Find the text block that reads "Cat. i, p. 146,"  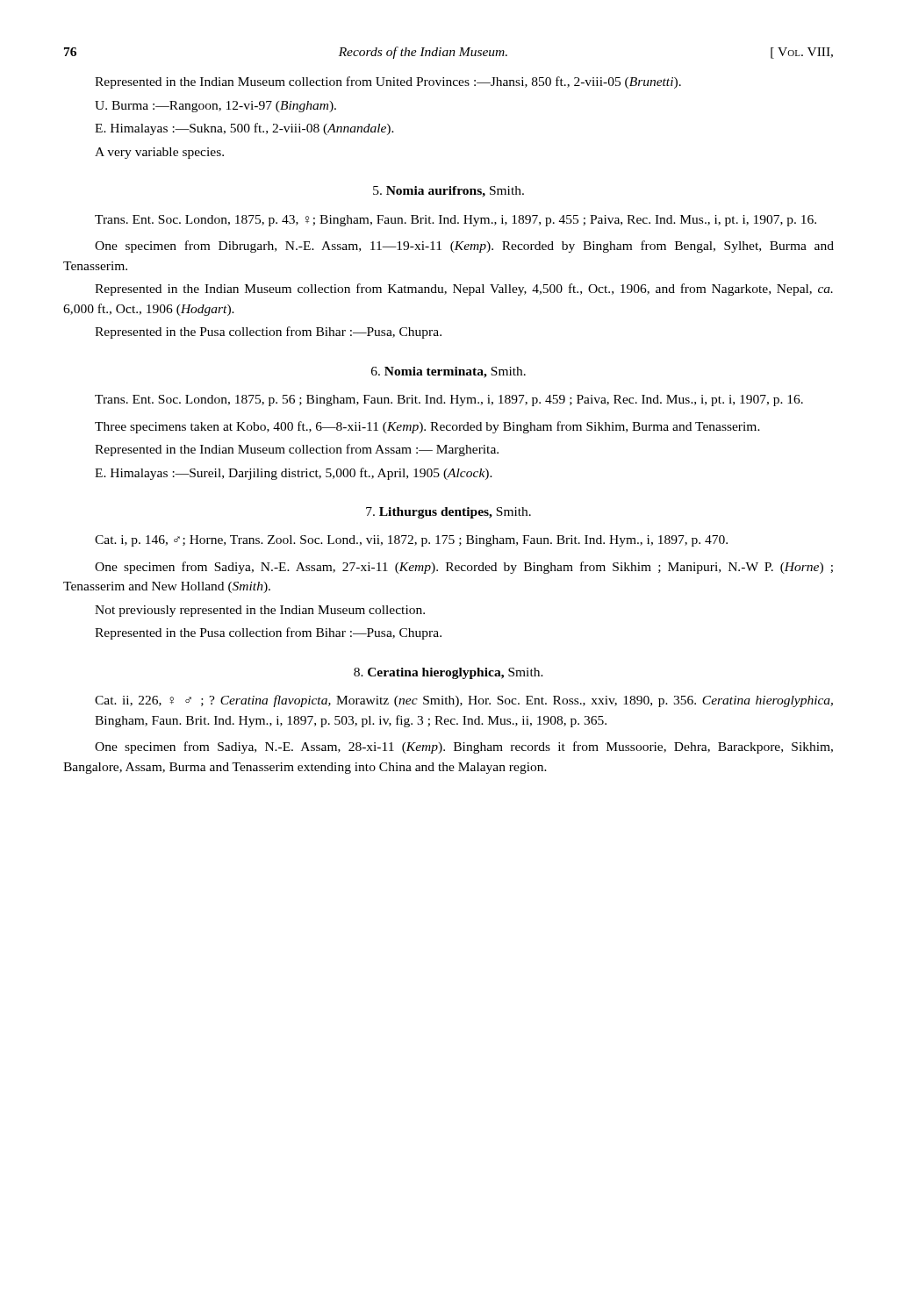(x=411, y=541)
